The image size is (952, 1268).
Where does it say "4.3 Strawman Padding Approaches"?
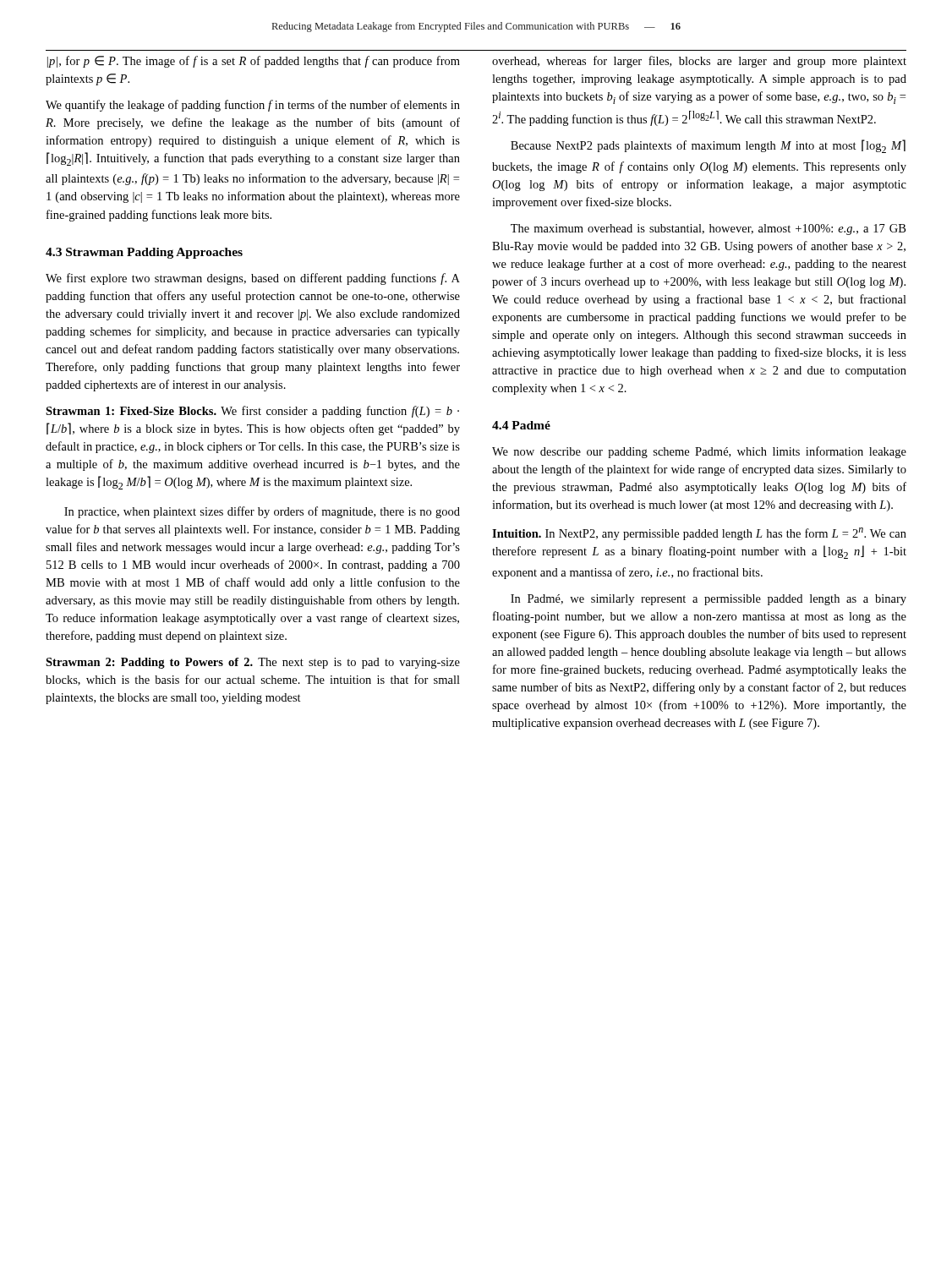click(x=144, y=251)
